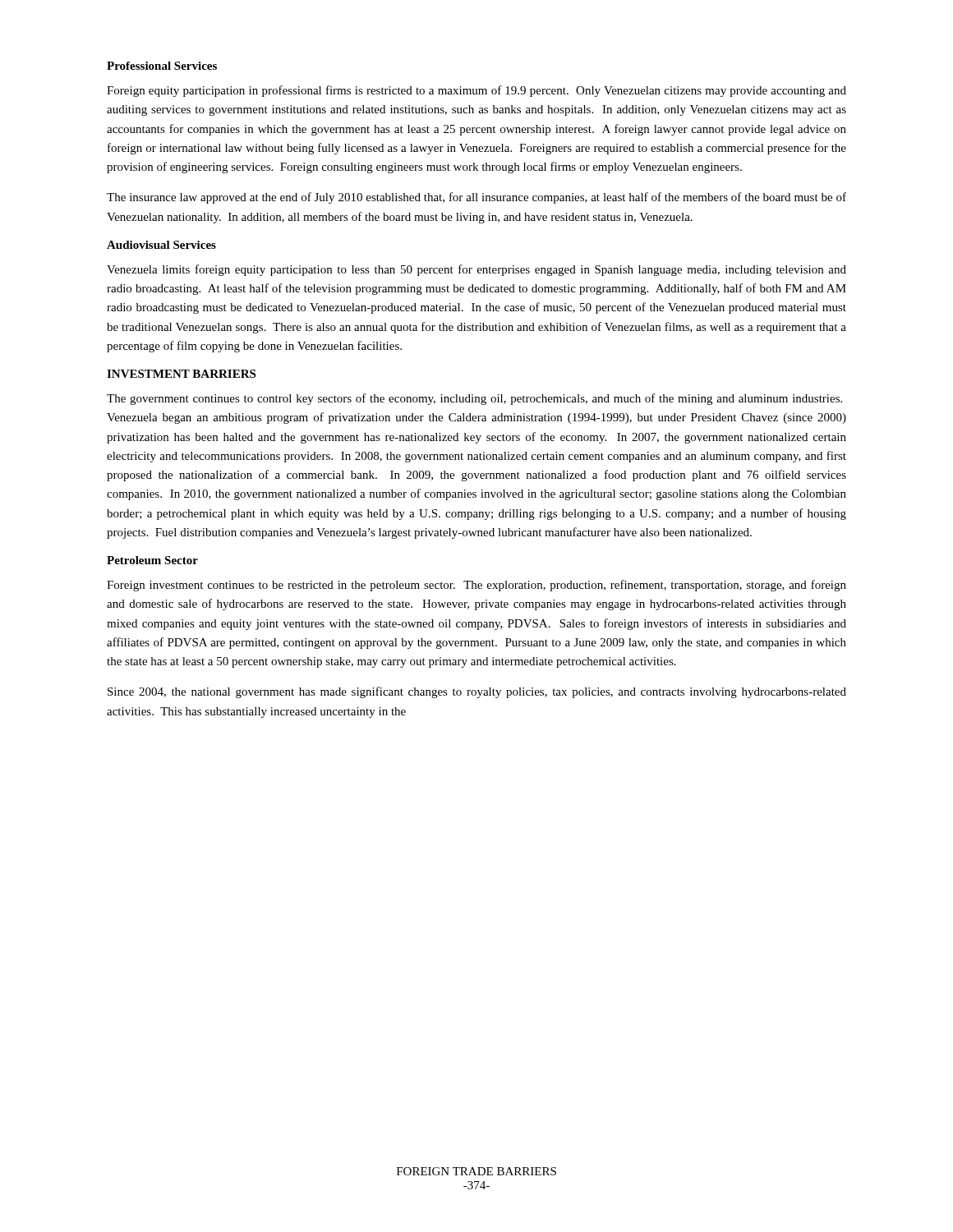The height and width of the screenshot is (1232, 953).
Task: Find the text starting "INVESTMENT BARRIERS"
Action: [181, 374]
